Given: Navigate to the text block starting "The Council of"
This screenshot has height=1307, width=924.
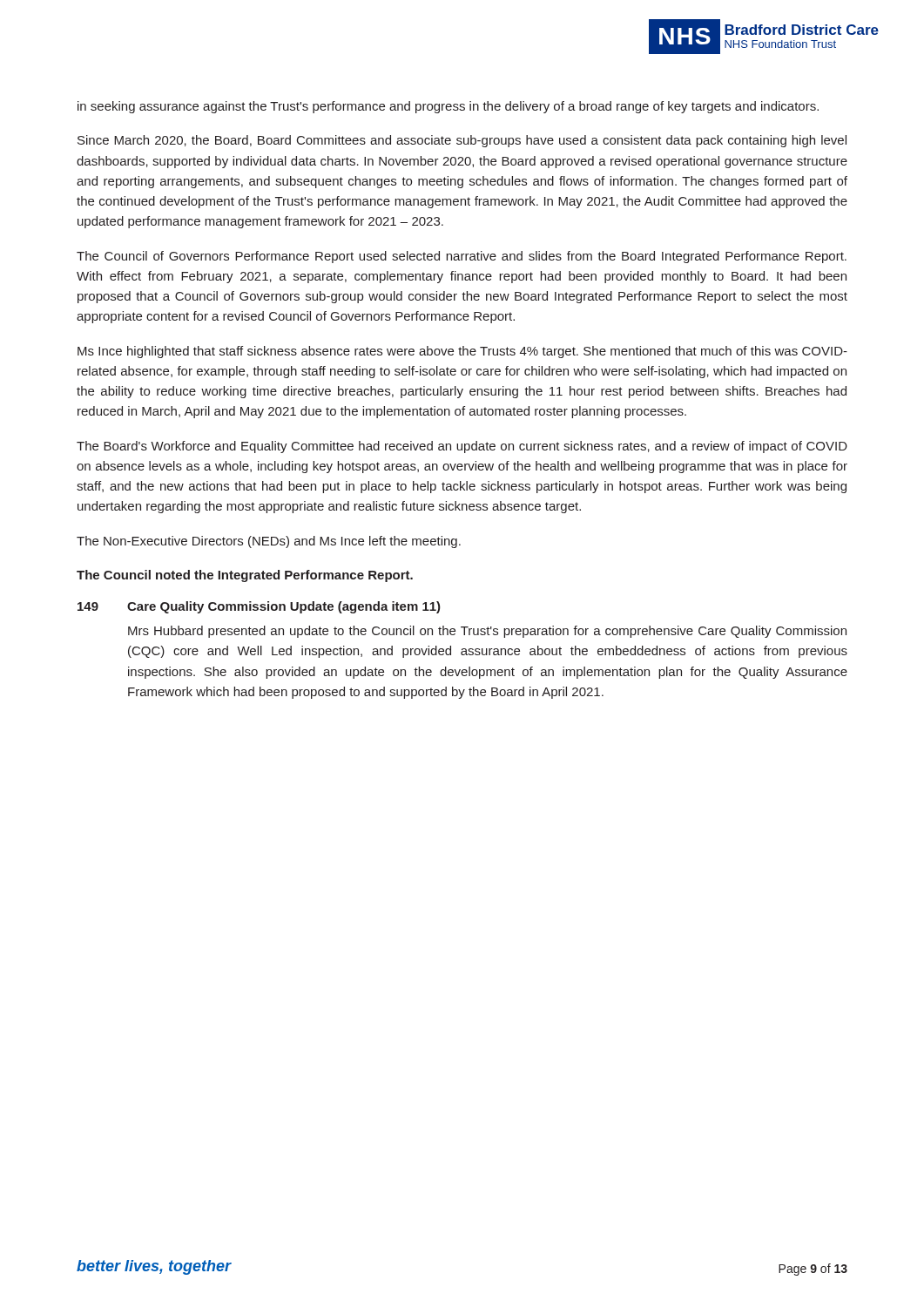Looking at the screenshot, I should tap(462, 286).
